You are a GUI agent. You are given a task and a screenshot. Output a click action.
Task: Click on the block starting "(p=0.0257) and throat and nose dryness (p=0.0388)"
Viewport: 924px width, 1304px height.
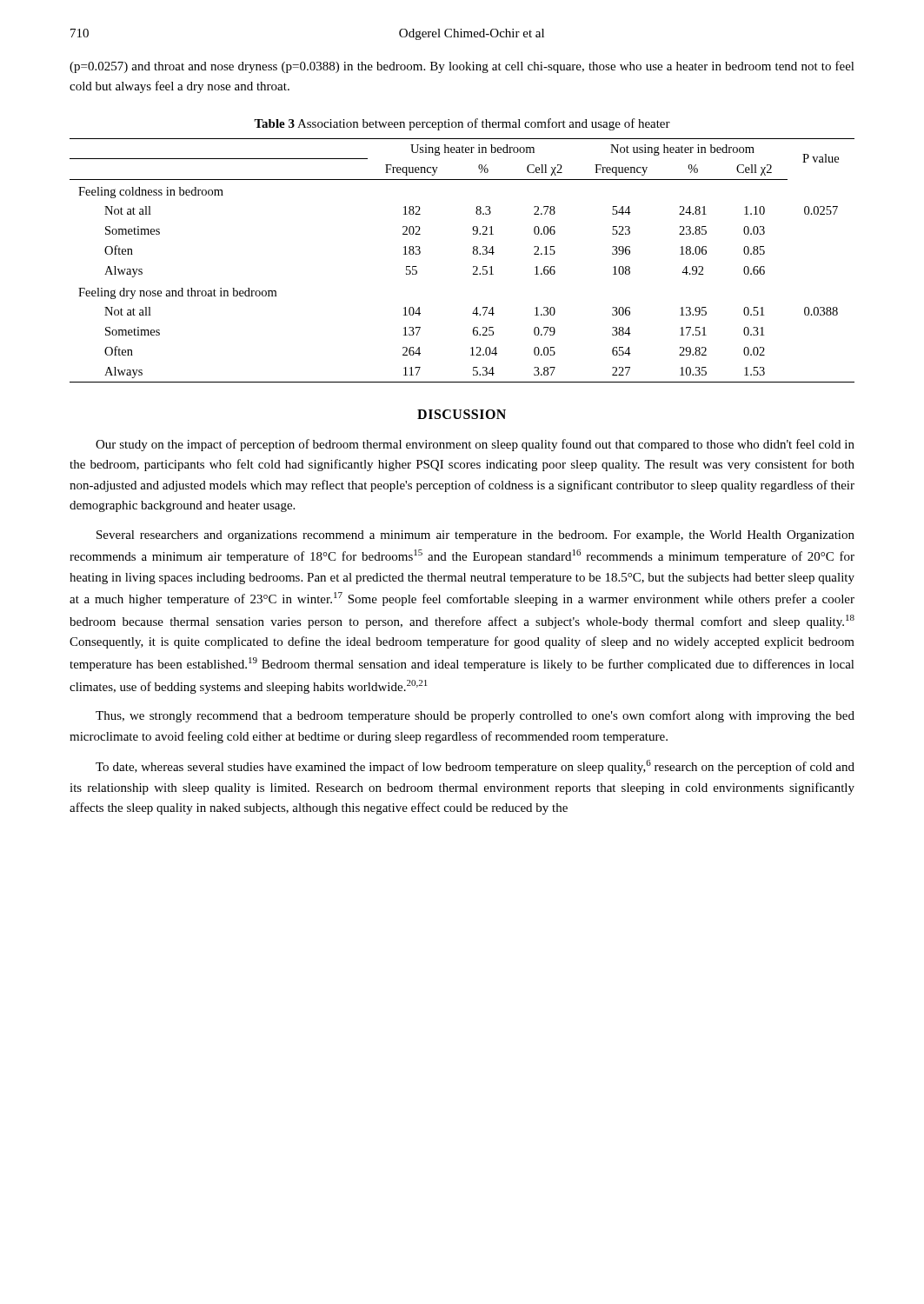tap(462, 76)
